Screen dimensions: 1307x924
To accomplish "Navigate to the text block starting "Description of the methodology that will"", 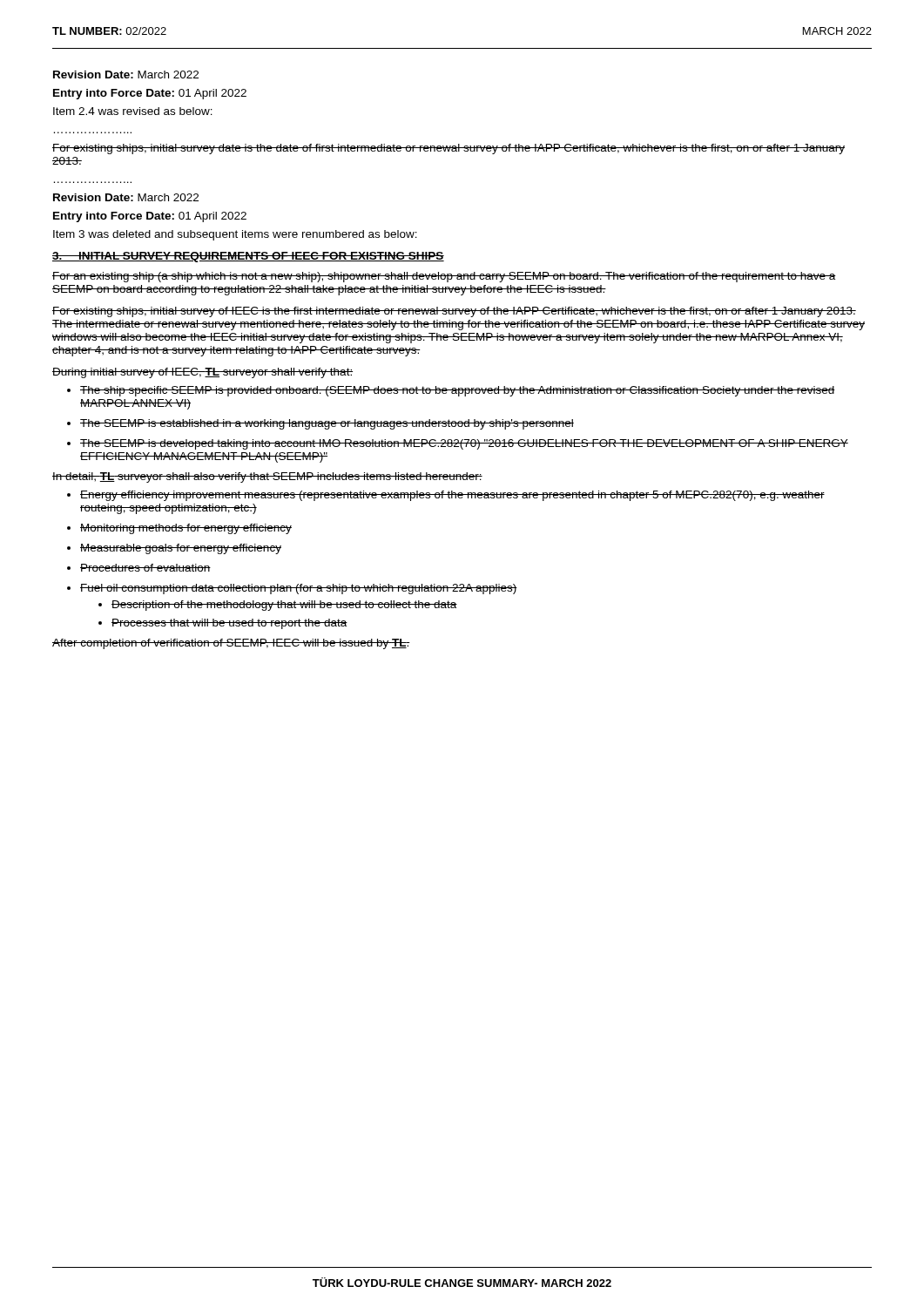I will click(284, 604).
